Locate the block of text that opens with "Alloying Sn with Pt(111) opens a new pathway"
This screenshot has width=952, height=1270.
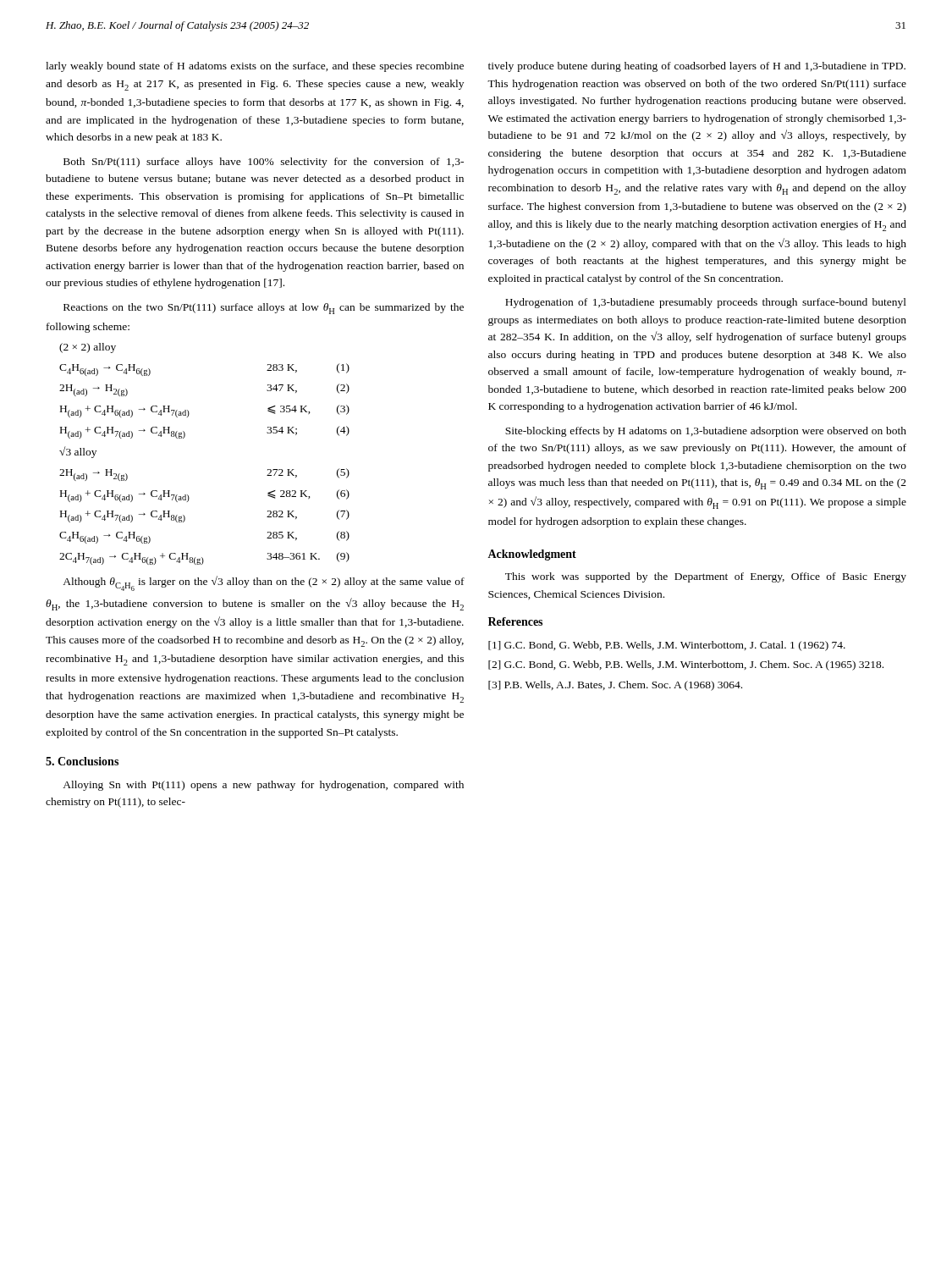[x=255, y=793]
